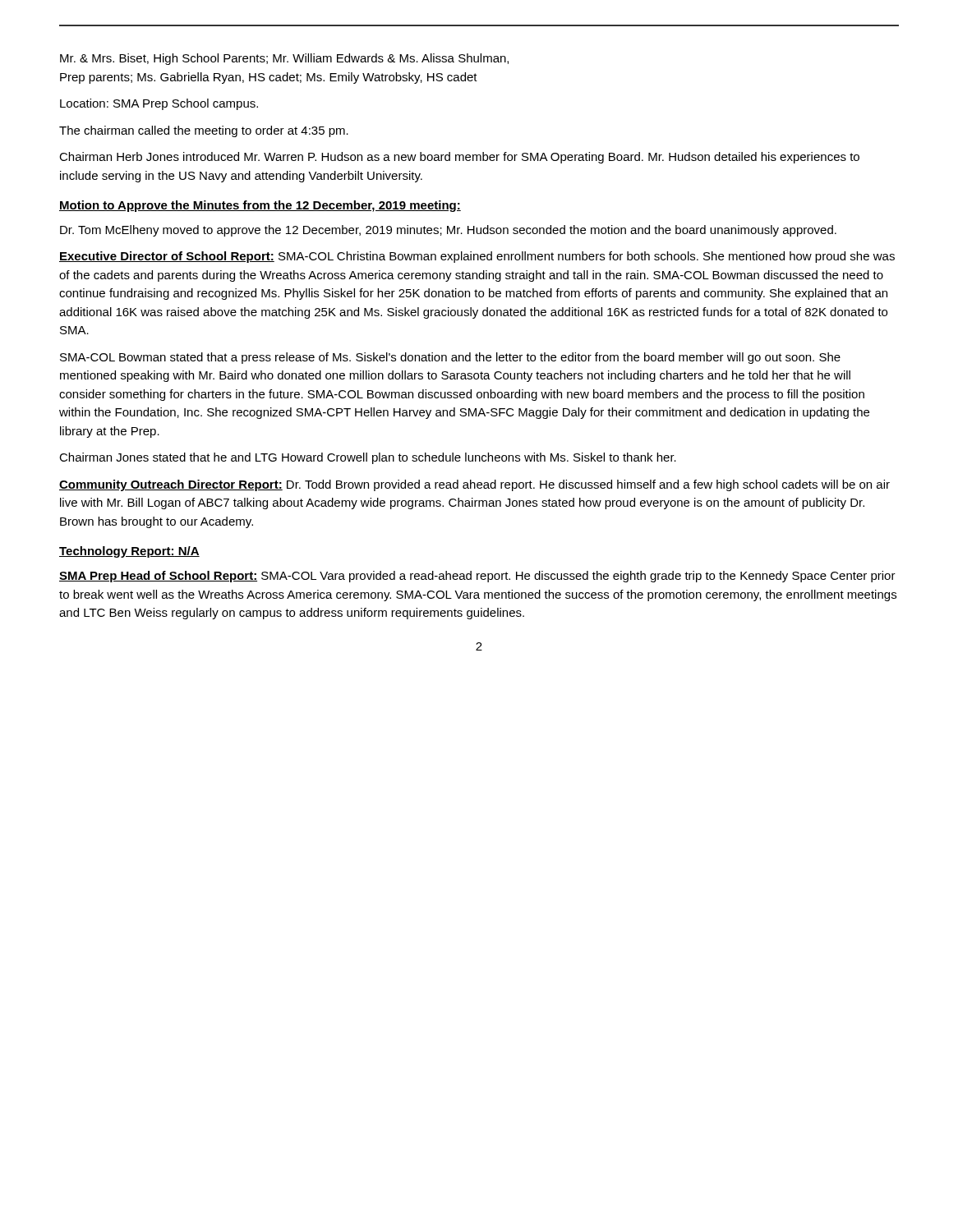Locate the block of text that opens with "Dr. Tom McElheny moved to"

[x=448, y=229]
